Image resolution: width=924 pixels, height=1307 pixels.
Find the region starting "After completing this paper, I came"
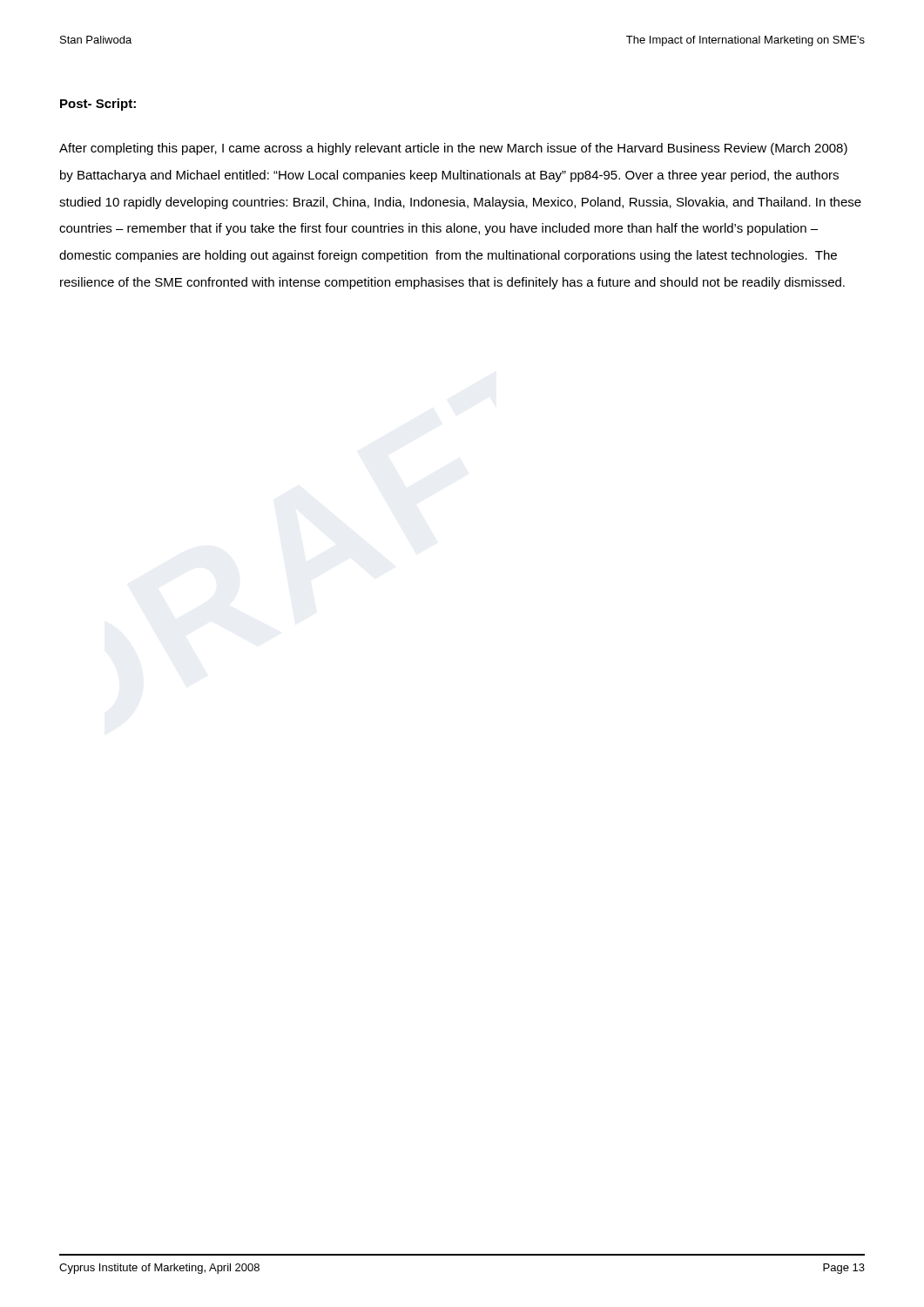pyautogui.click(x=460, y=215)
